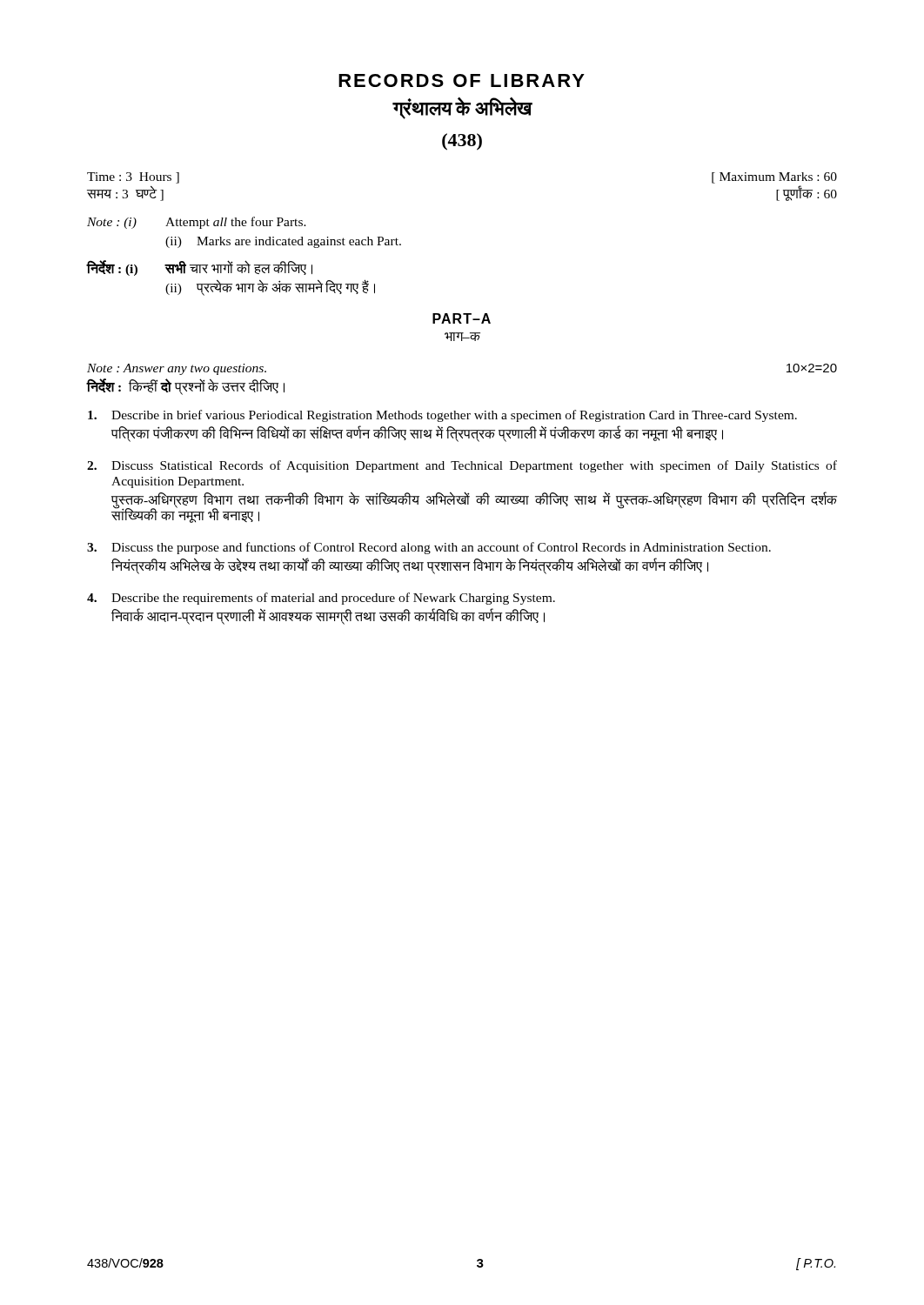
Task: Navigate to the text block starting "Note : Answer any"
Action: [176, 369]
